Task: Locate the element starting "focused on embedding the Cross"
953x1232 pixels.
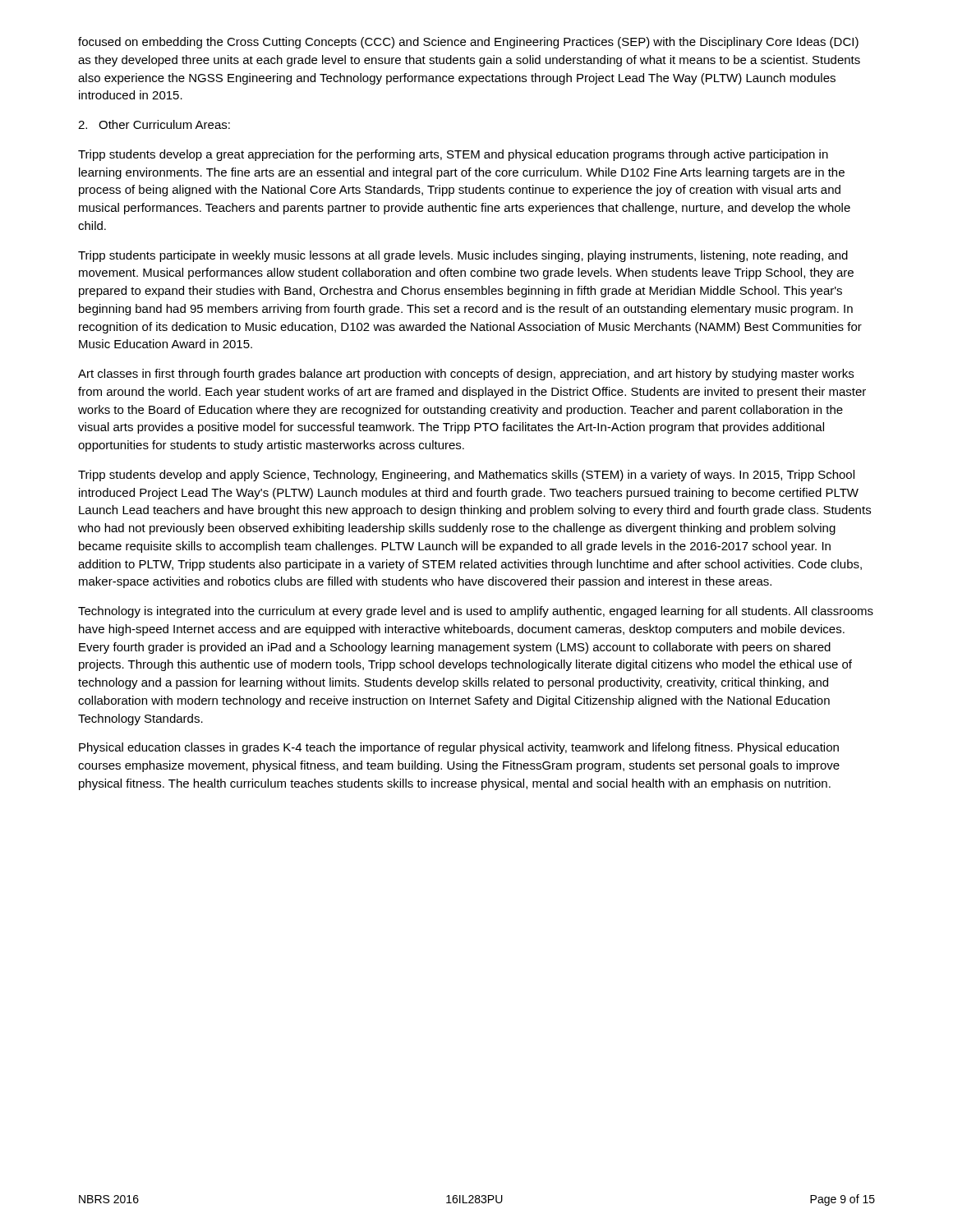Action: (469, 68)
